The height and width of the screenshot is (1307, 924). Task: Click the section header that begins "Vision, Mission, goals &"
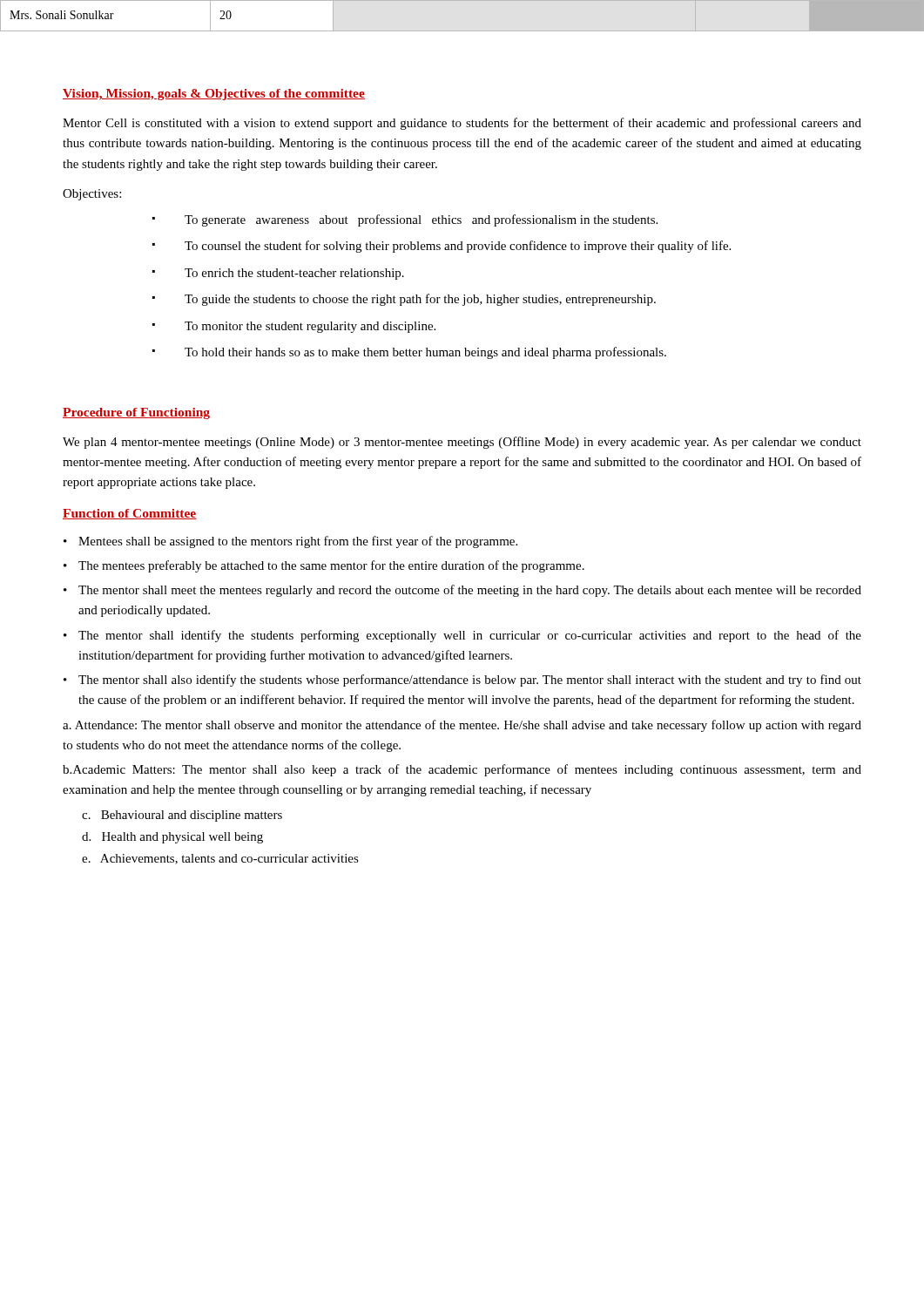[214, 93]
